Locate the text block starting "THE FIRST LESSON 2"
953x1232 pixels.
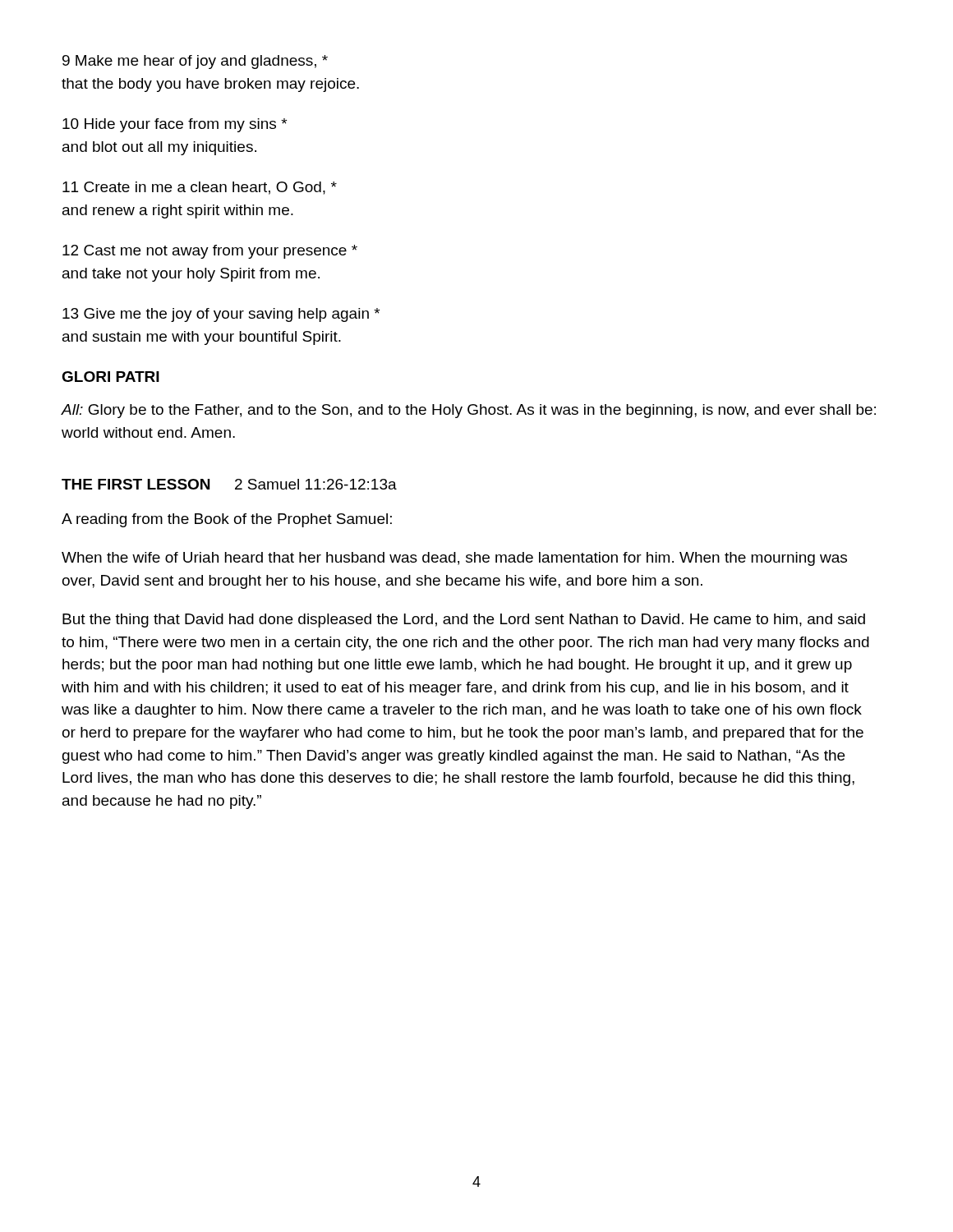[229, 484]
